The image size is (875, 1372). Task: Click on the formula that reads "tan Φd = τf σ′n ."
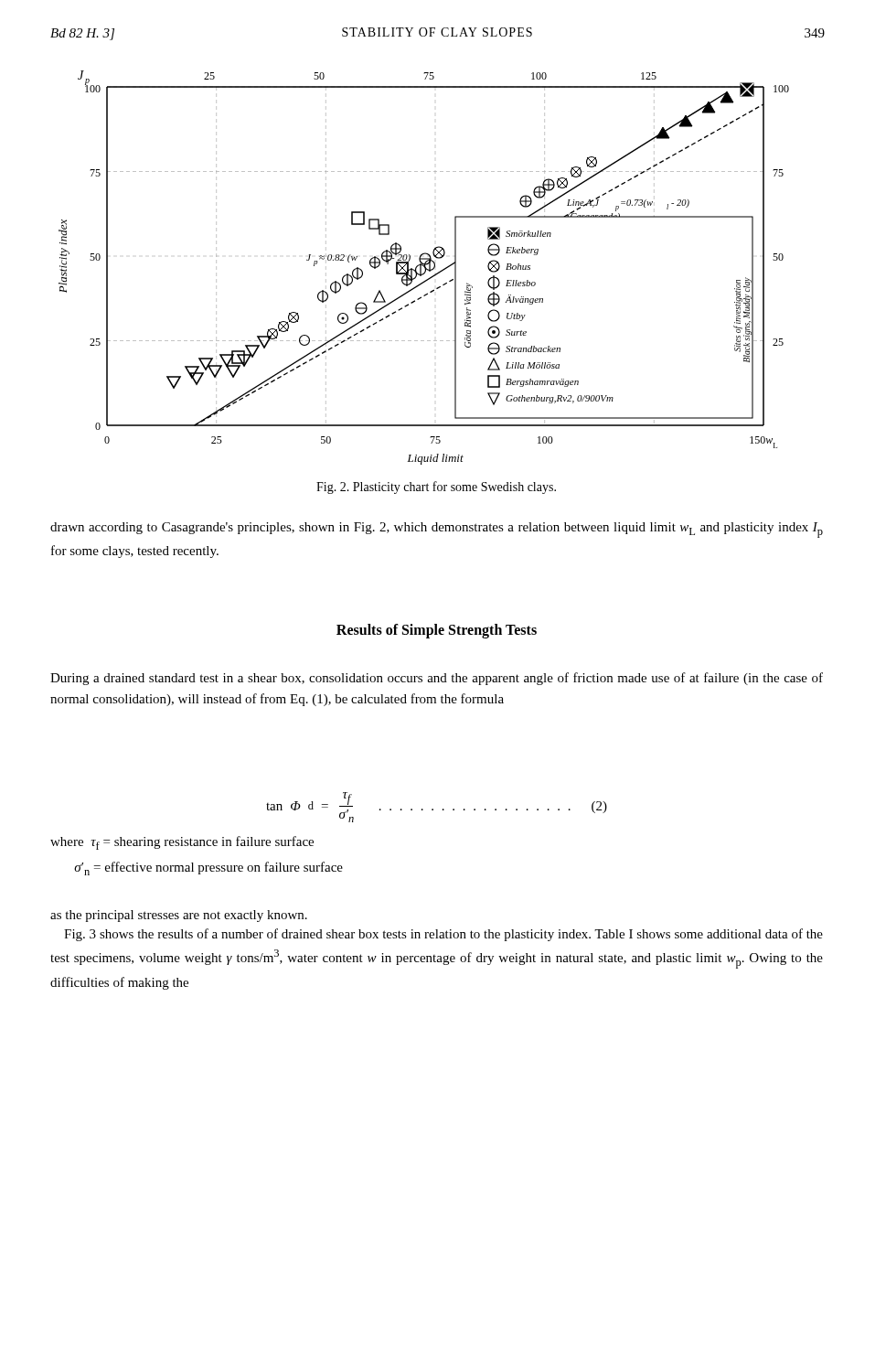pos(437,806)
